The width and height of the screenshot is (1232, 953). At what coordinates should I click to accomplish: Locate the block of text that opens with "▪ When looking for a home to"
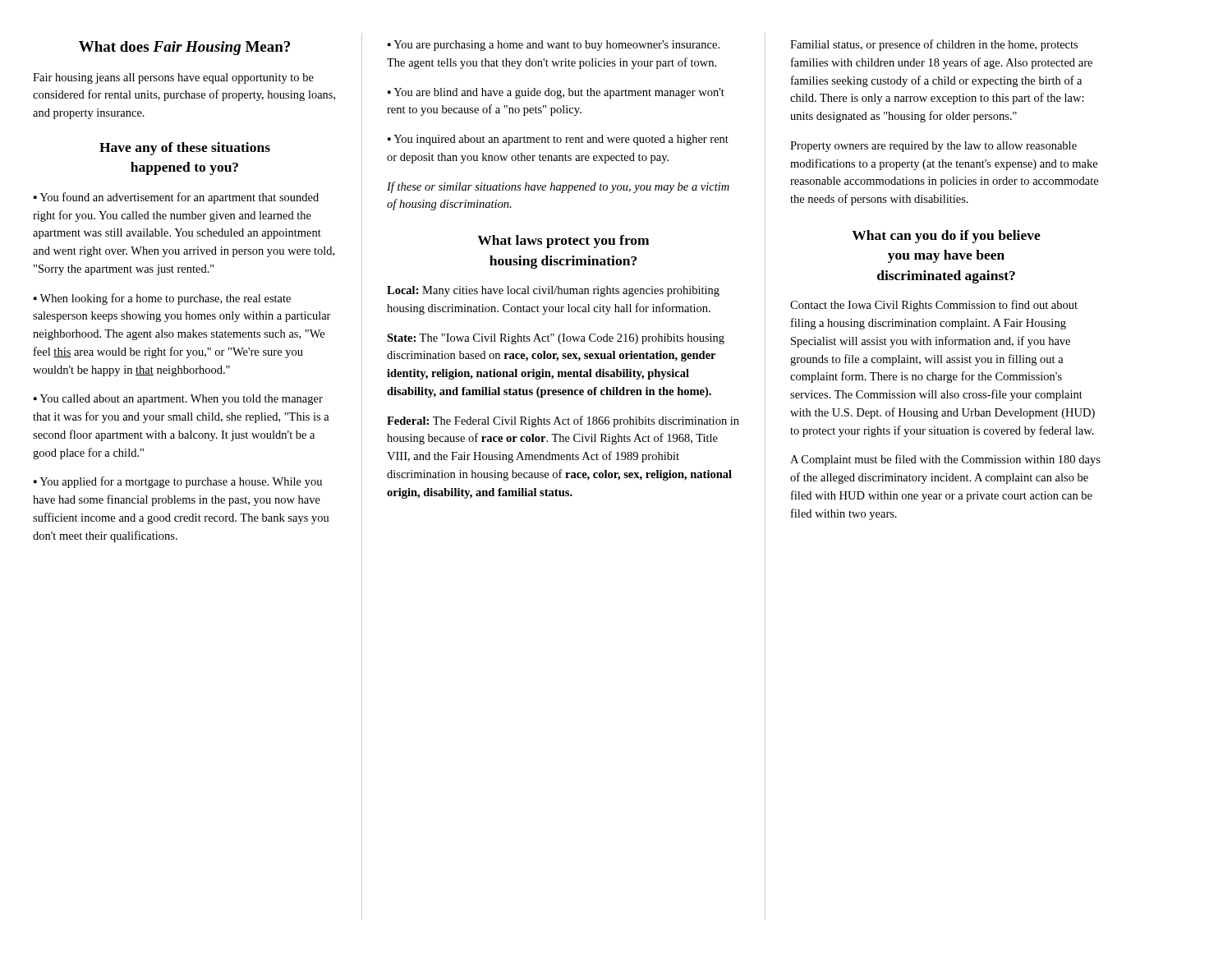[182, 334]
